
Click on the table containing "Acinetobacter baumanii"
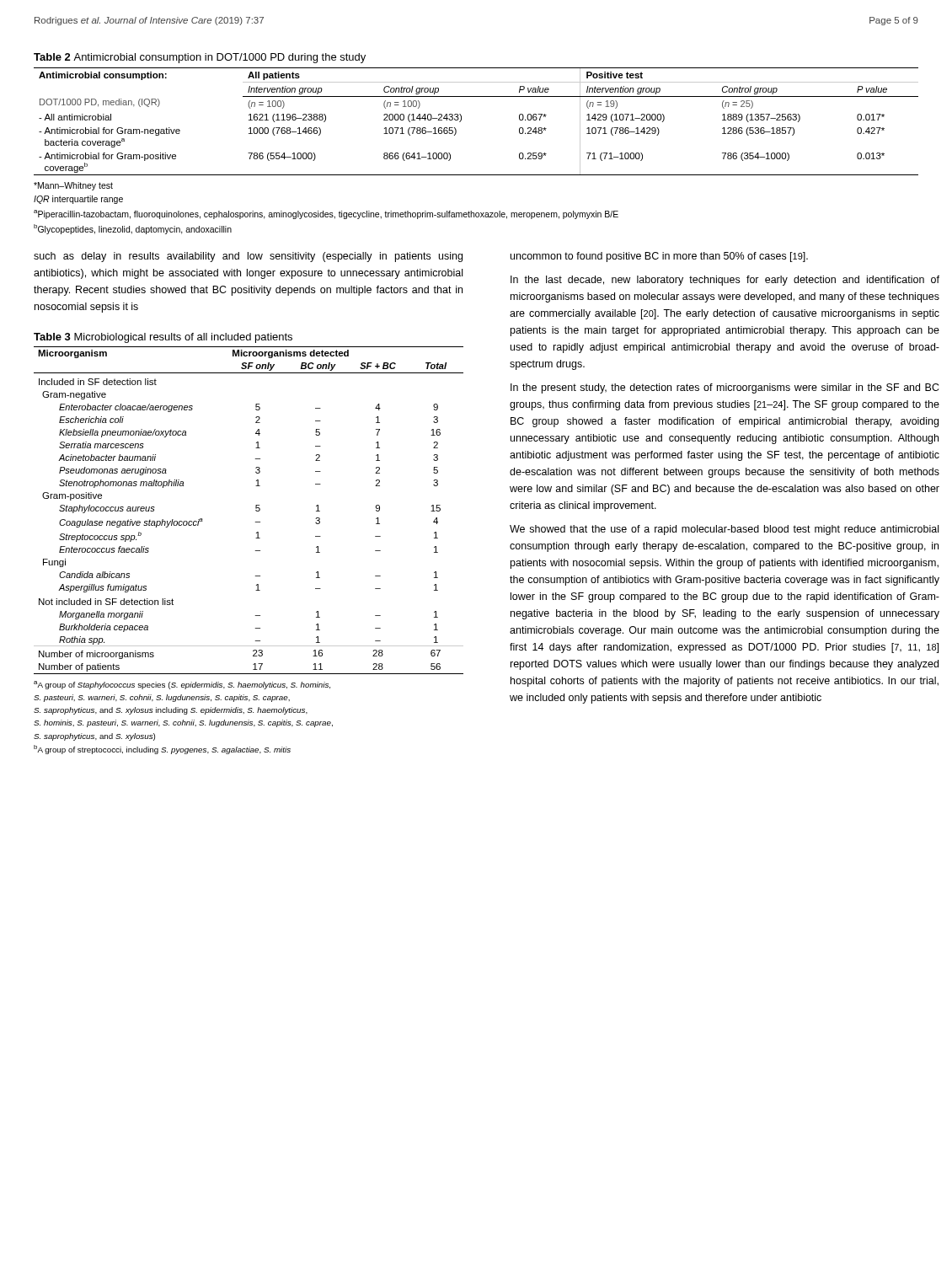(x=249, y=502)
